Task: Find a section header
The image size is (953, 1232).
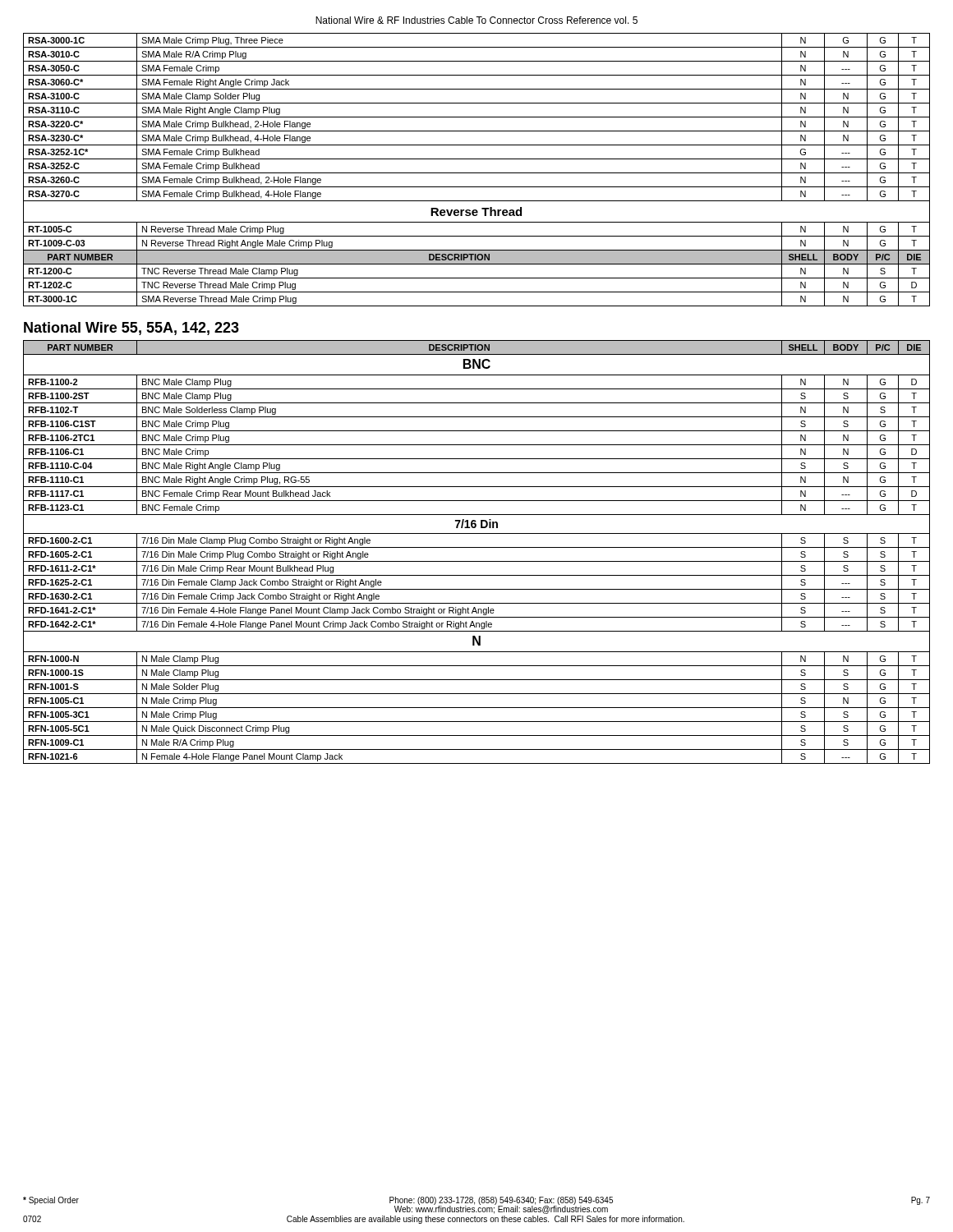Action: [x=131, y=328]
